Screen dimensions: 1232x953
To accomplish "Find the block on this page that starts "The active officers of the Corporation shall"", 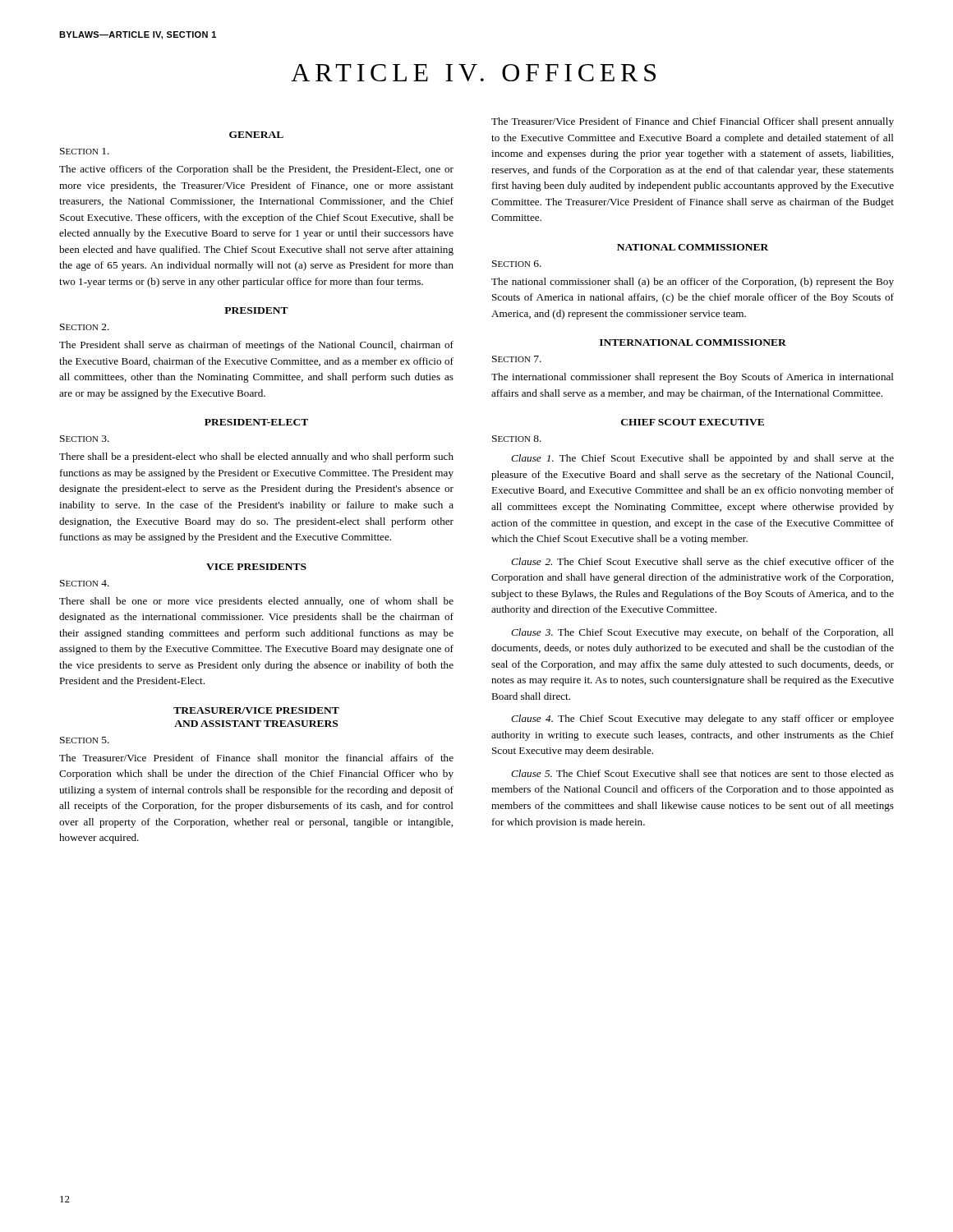I will [256, 225].
